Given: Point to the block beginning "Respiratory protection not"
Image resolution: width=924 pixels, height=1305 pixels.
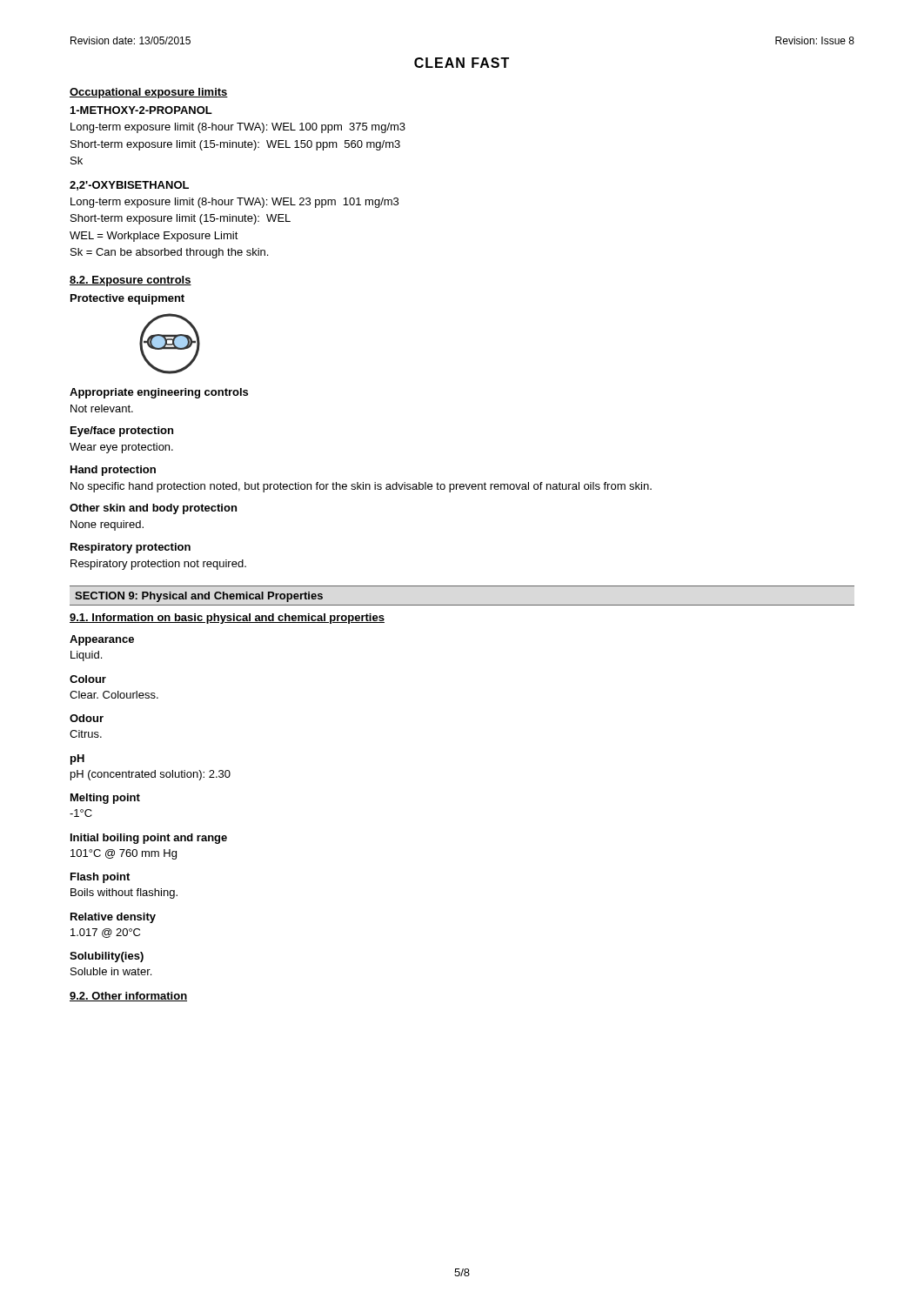Looking at the screenshot, I should pos(158,563).
